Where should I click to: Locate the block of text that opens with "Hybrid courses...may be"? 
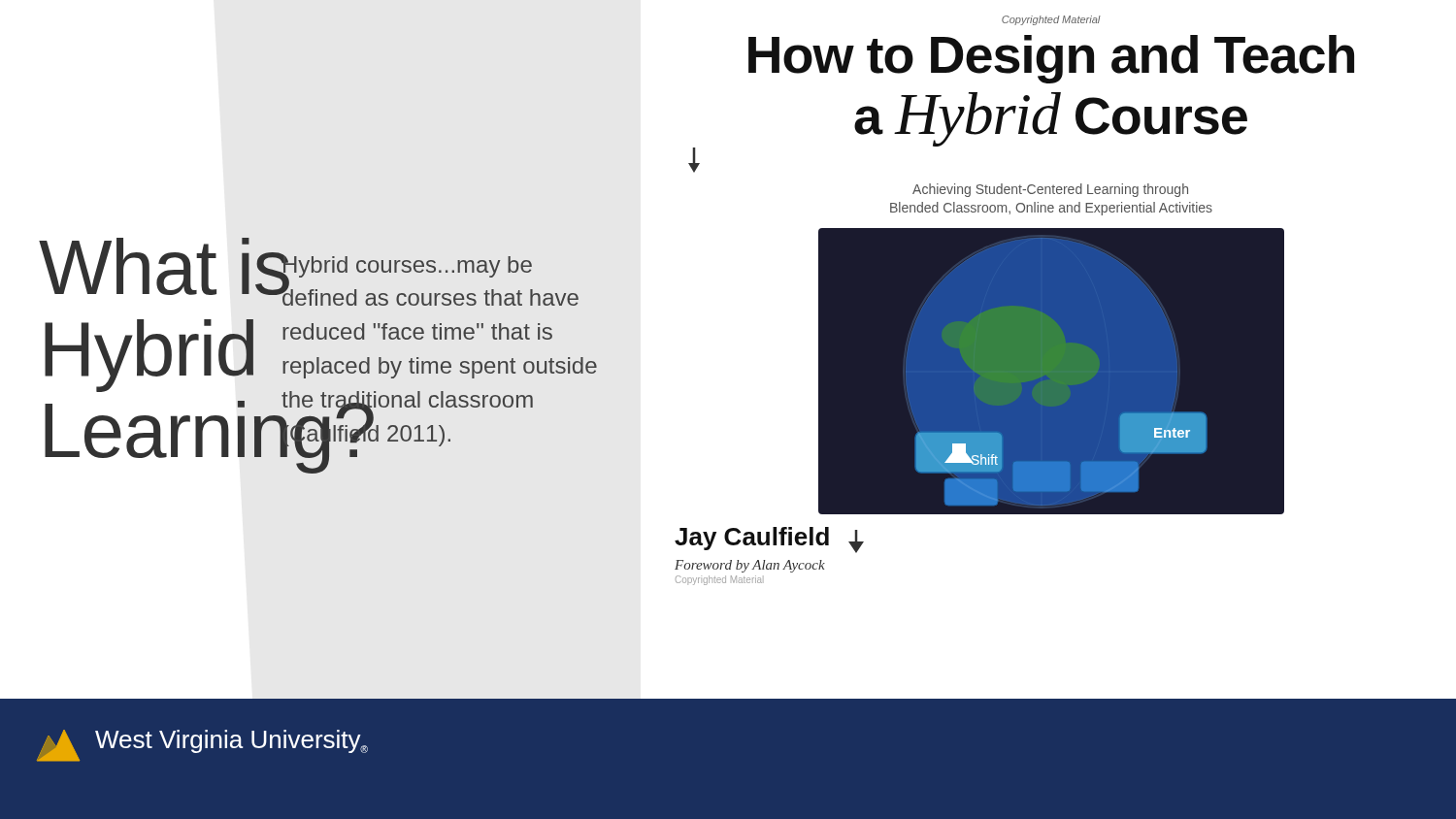click(x=417, y=349)
